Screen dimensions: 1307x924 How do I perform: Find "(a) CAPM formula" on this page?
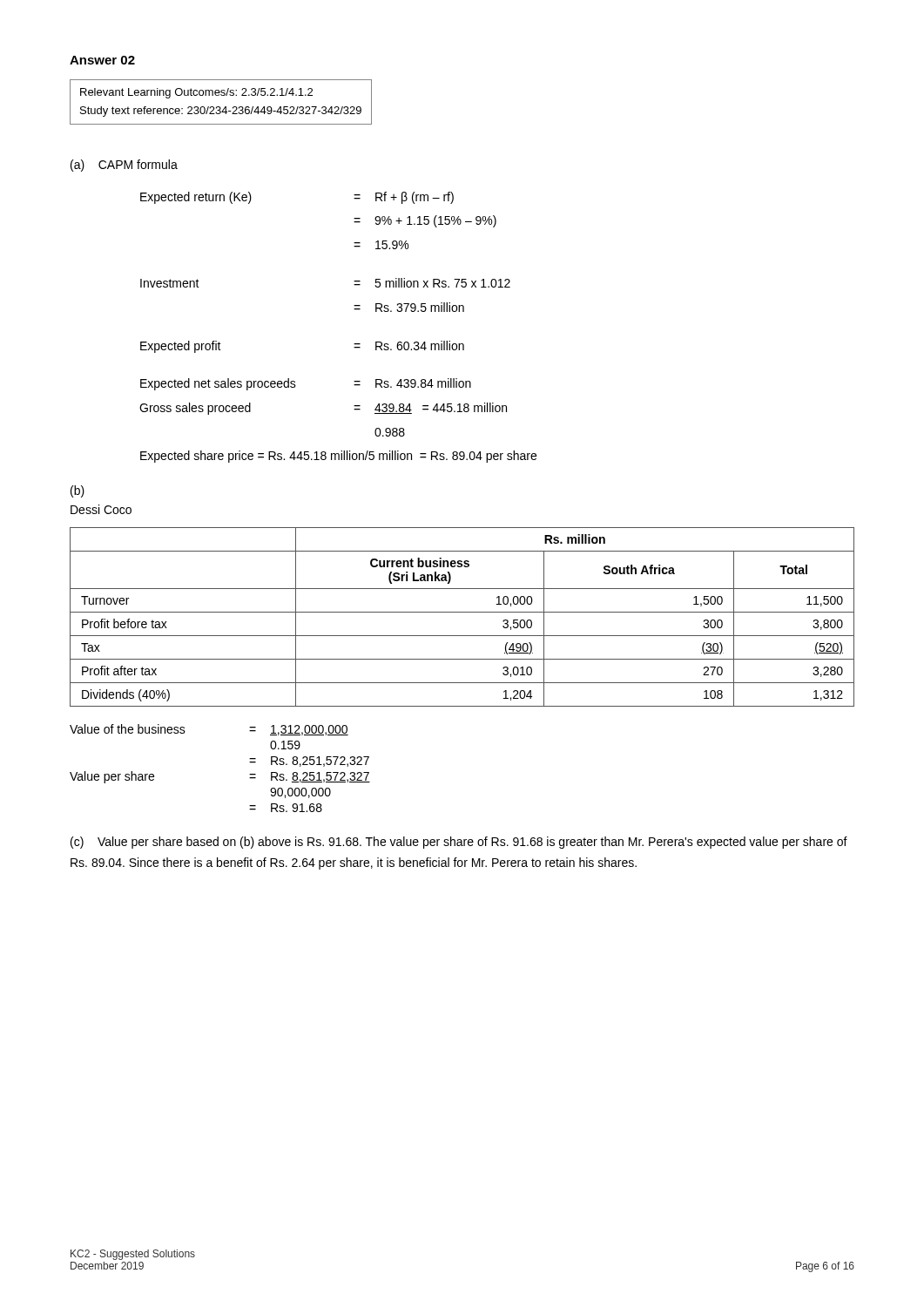point(124,164)
